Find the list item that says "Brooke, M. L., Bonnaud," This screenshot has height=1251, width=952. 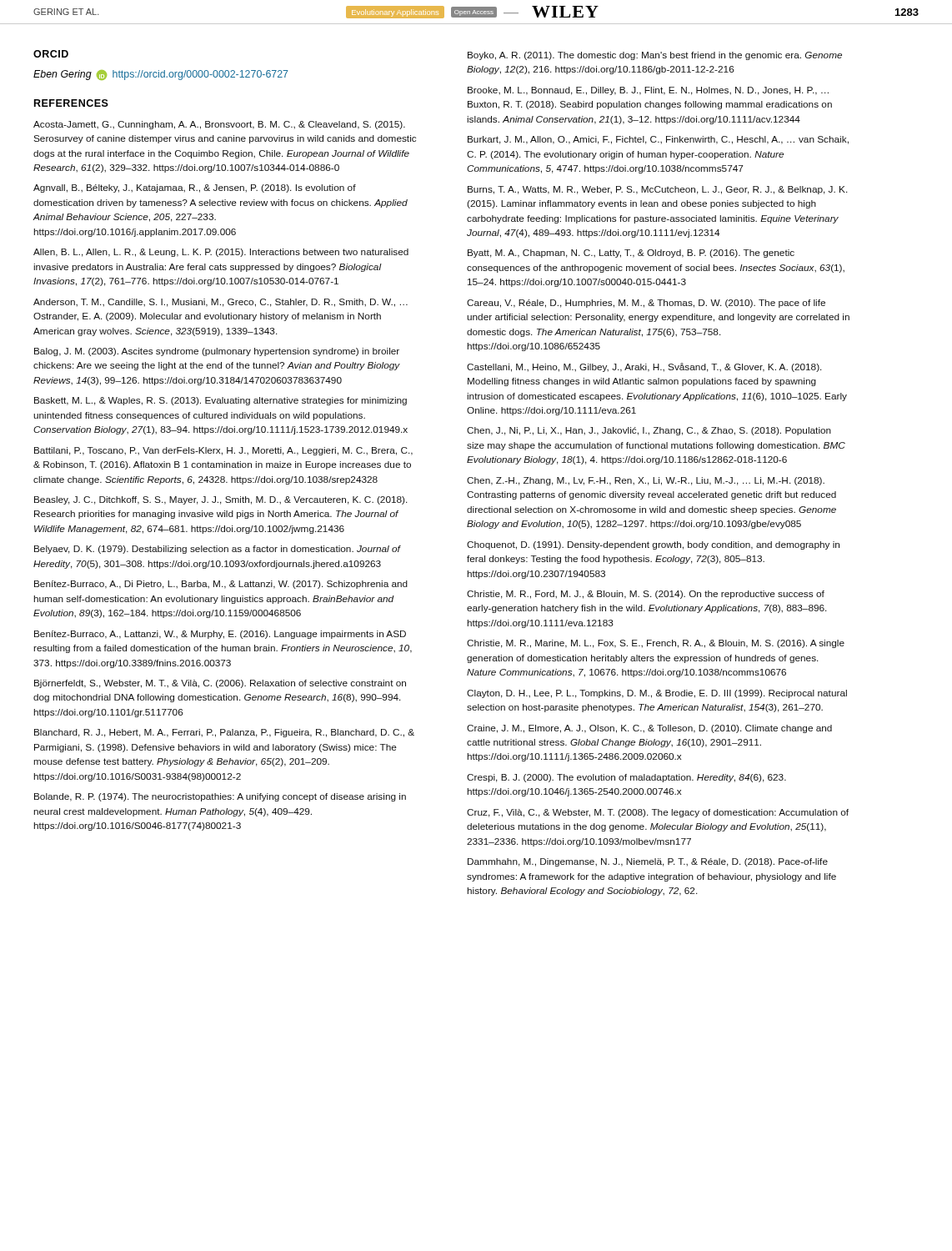click(x=650, y=105)
